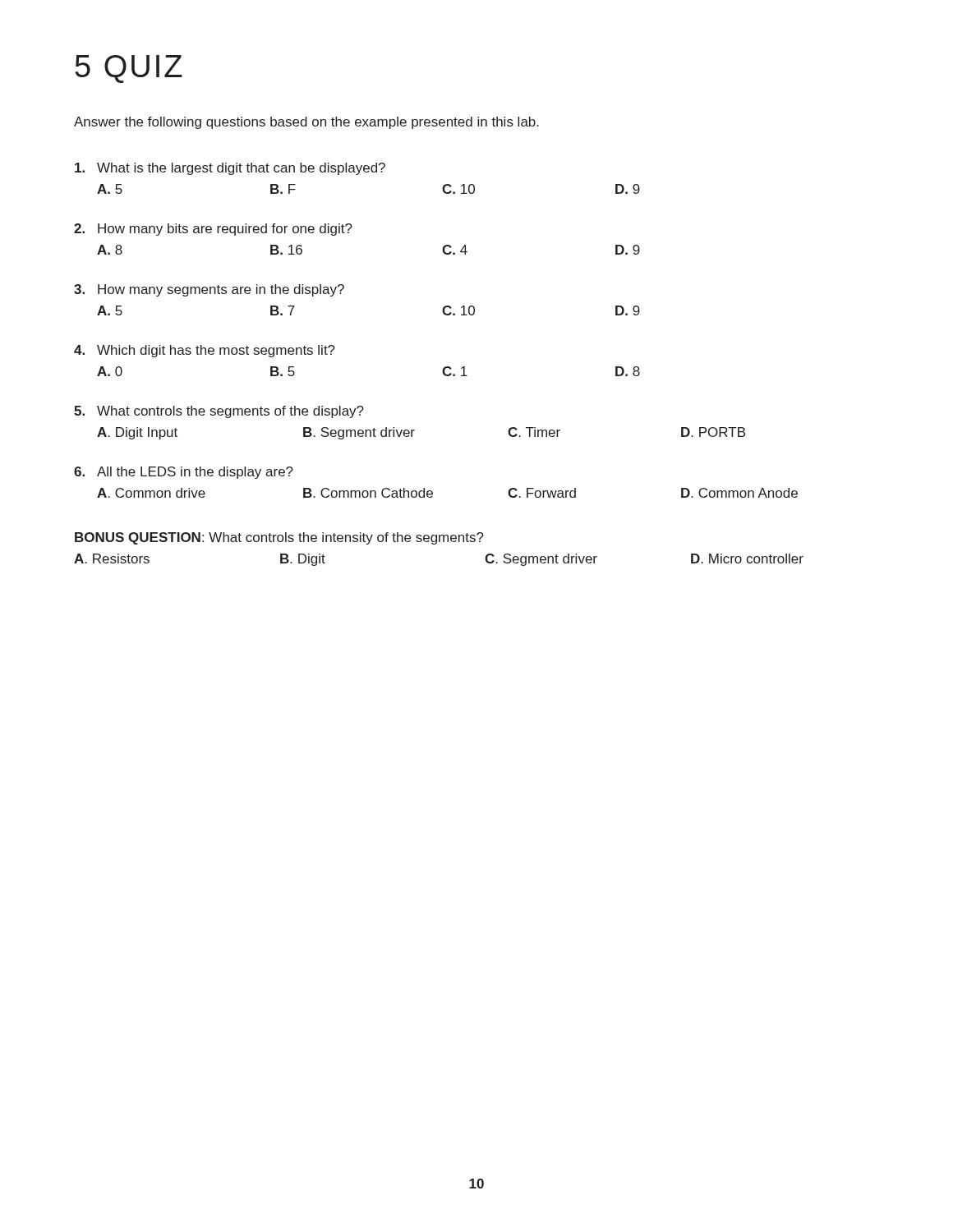Locate the block of text that opens with "3. How many segments are"
This screenshot has width=953, height=1232.
[x=476, y=301]
